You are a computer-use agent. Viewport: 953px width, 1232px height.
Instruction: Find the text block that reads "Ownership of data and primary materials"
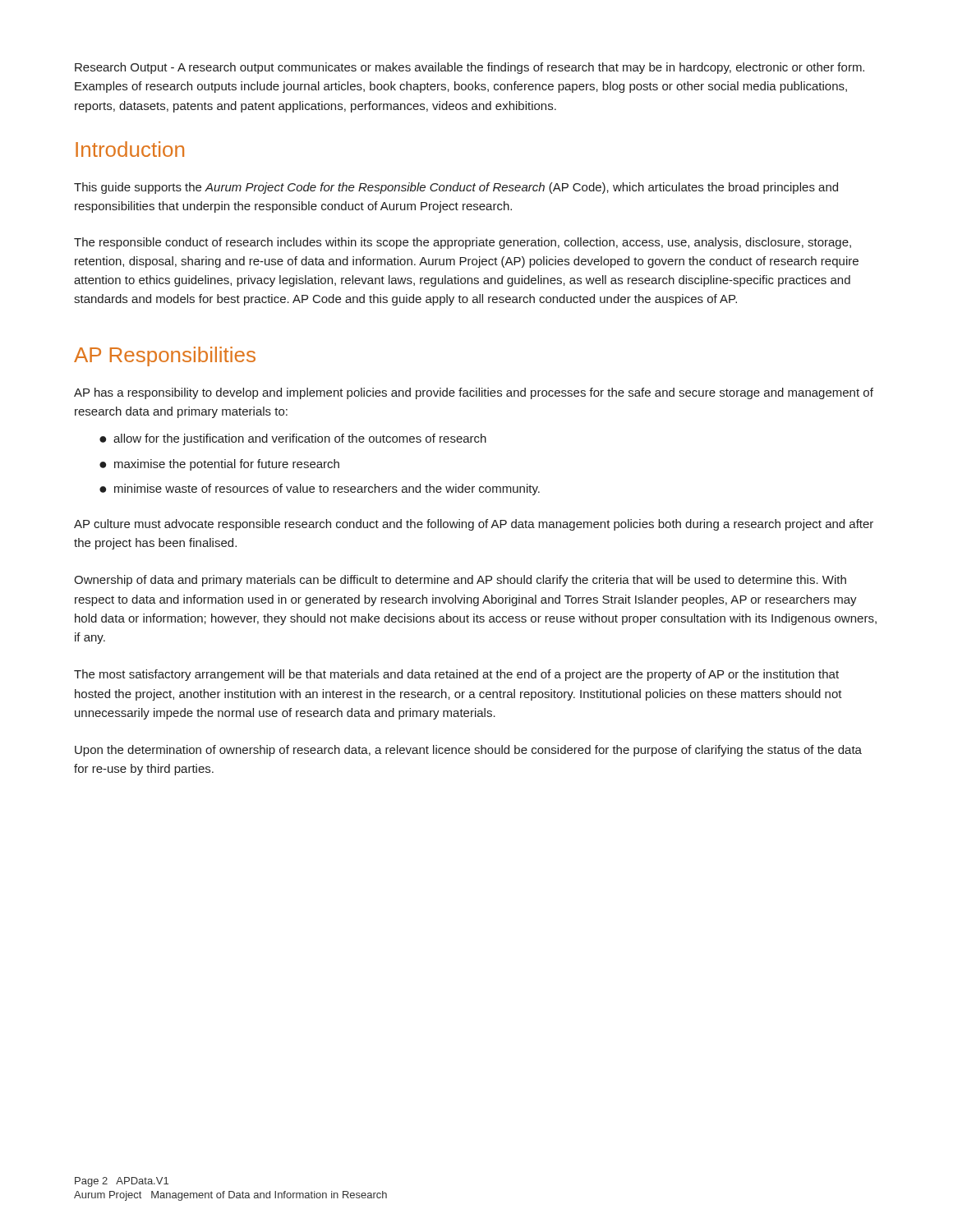pyautogui.click(x=476, y=608)
